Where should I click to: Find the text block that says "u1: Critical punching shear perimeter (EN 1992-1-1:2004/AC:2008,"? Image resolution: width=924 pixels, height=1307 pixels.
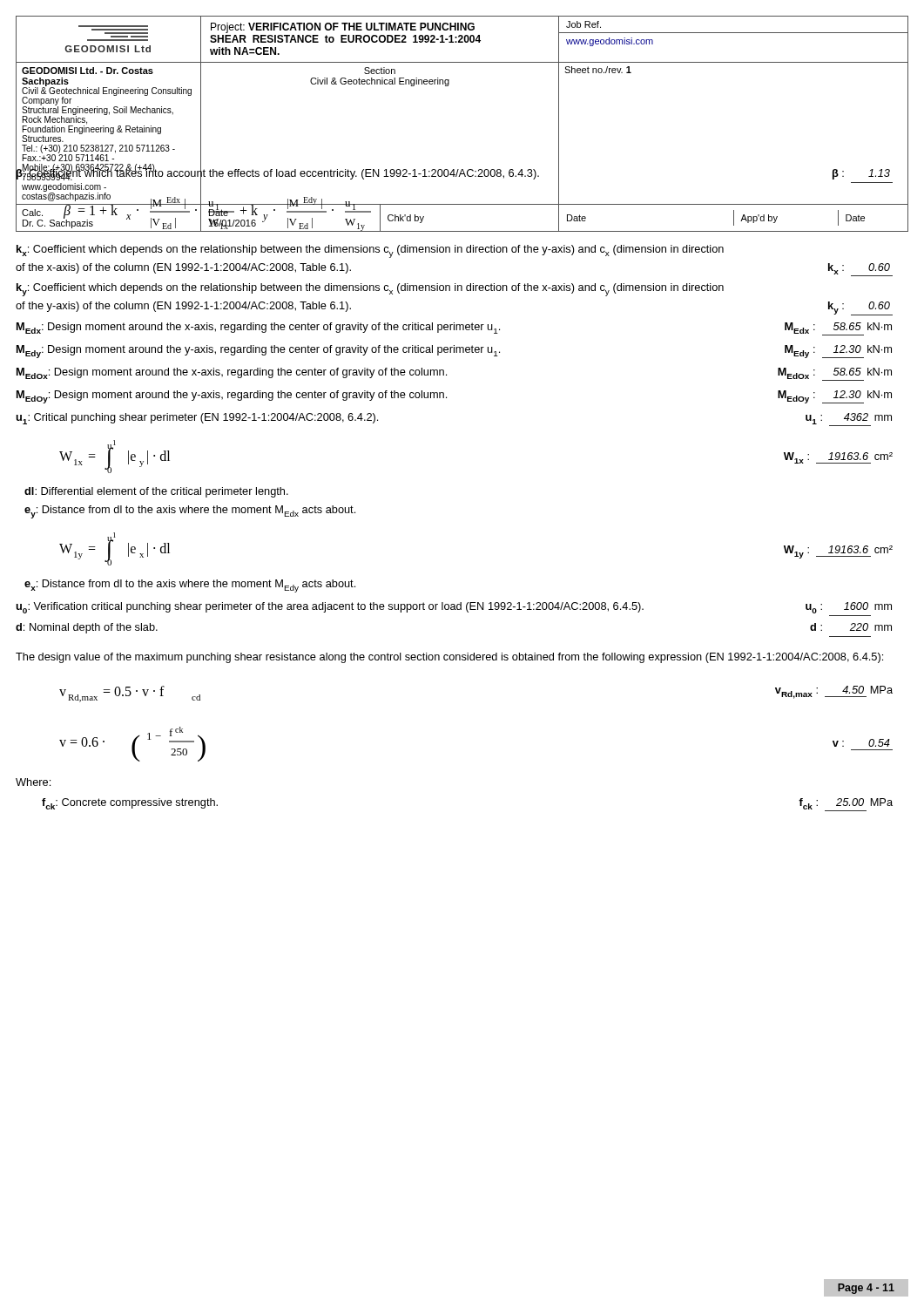tap(195, 420)
